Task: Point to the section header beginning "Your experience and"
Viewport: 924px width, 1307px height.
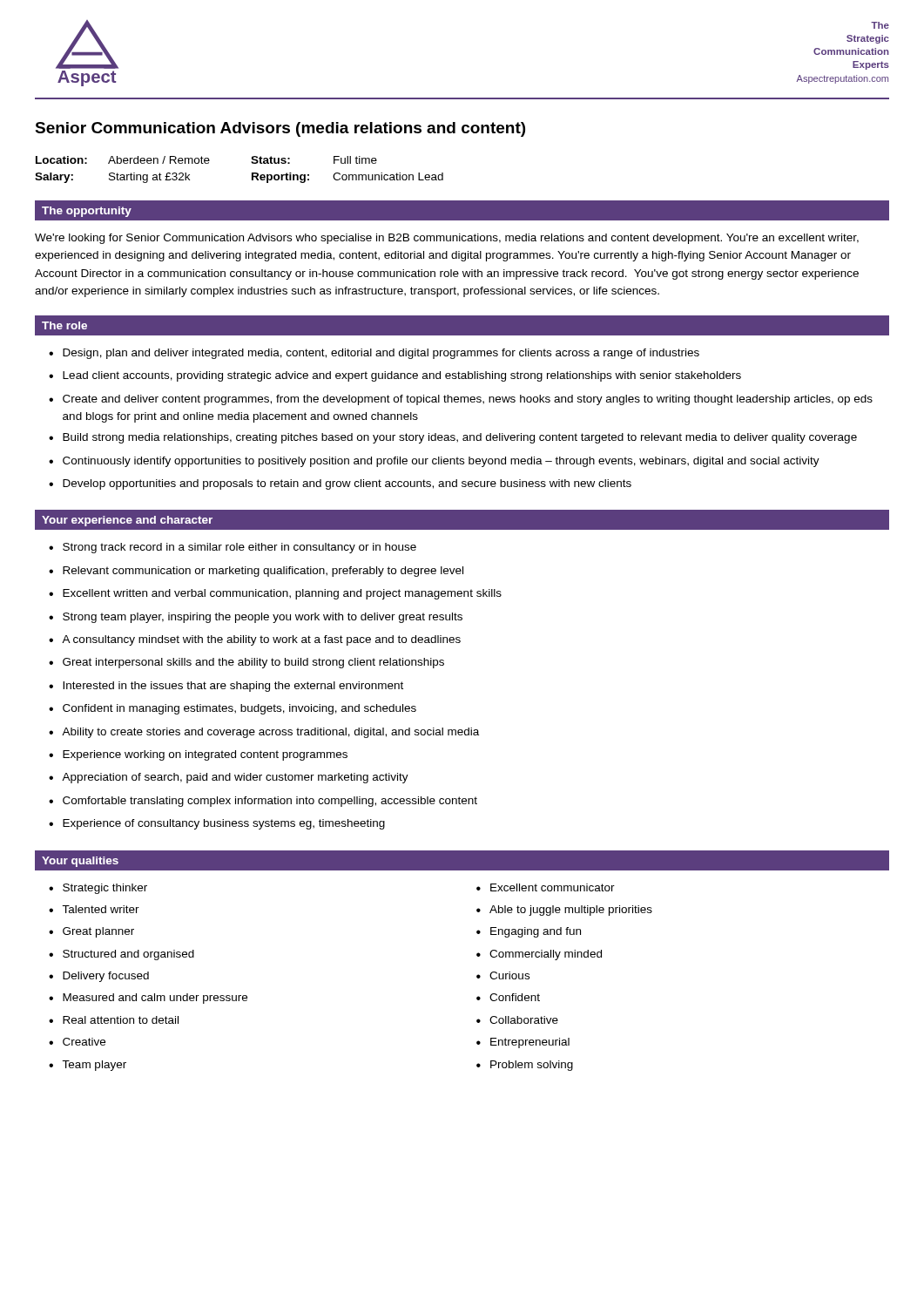Action: coord(127,520)
